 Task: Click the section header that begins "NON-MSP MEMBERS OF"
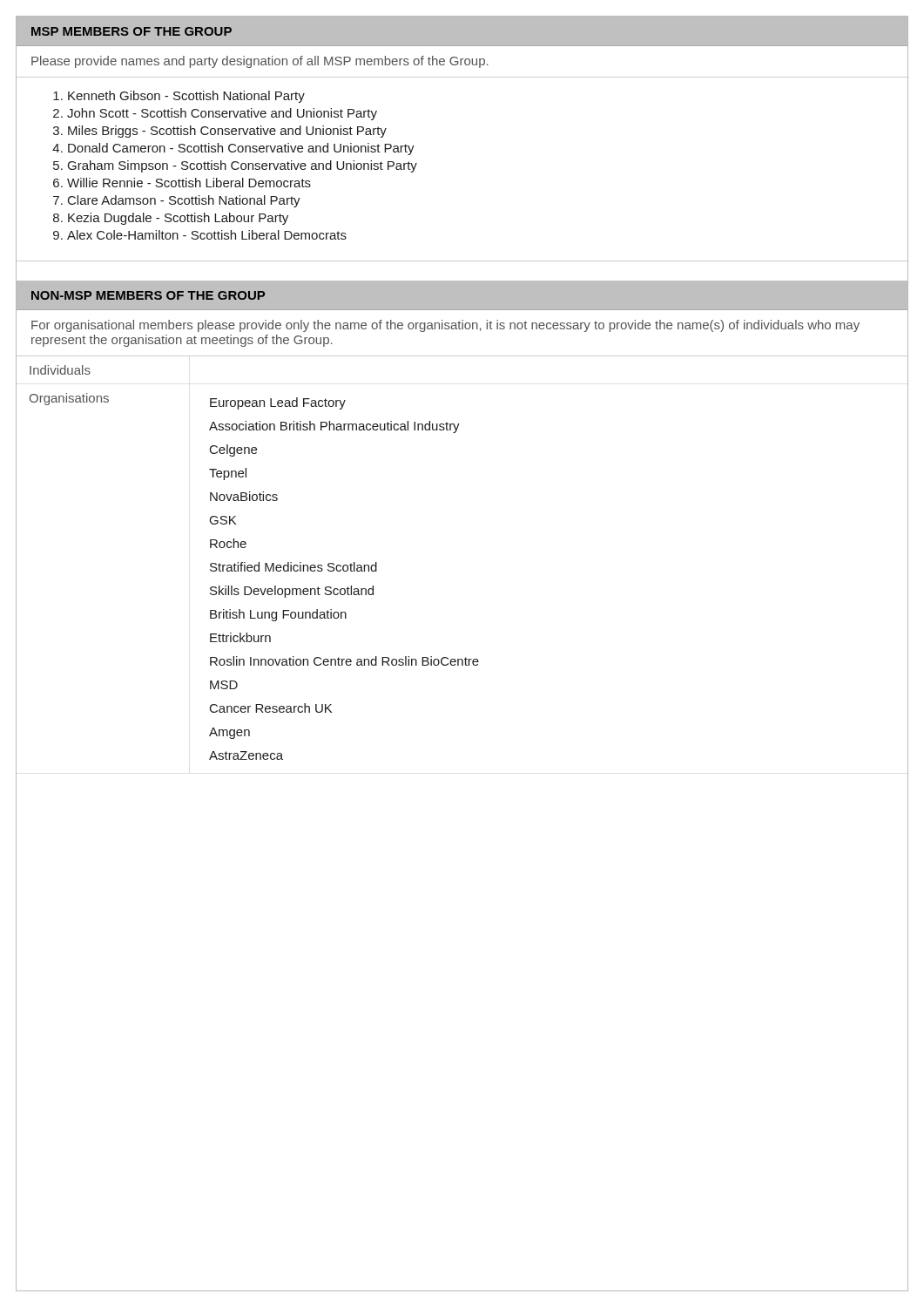[148, 295]
